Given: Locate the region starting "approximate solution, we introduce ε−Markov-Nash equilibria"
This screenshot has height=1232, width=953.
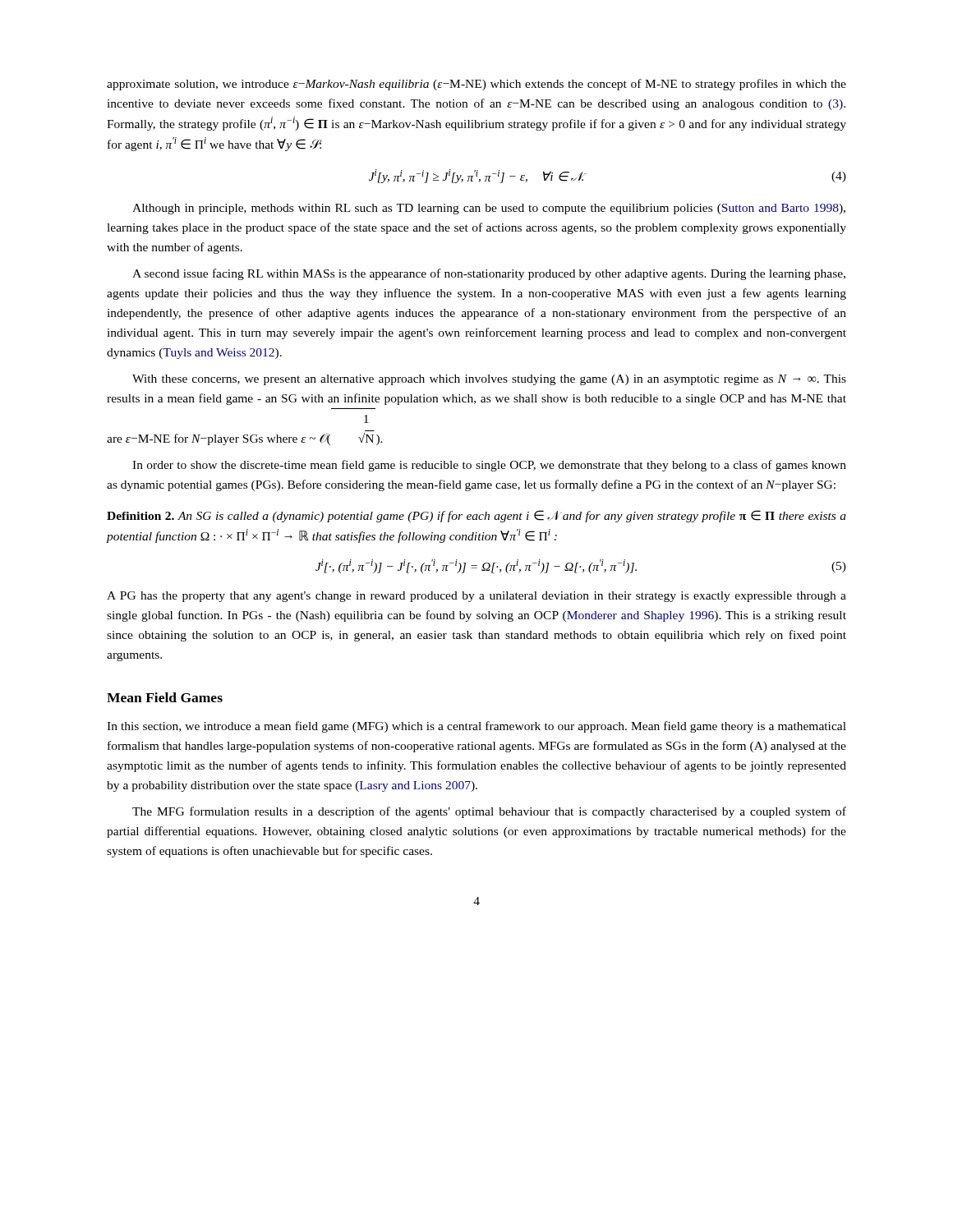Looking at the screenshot, I should point(476,114).
